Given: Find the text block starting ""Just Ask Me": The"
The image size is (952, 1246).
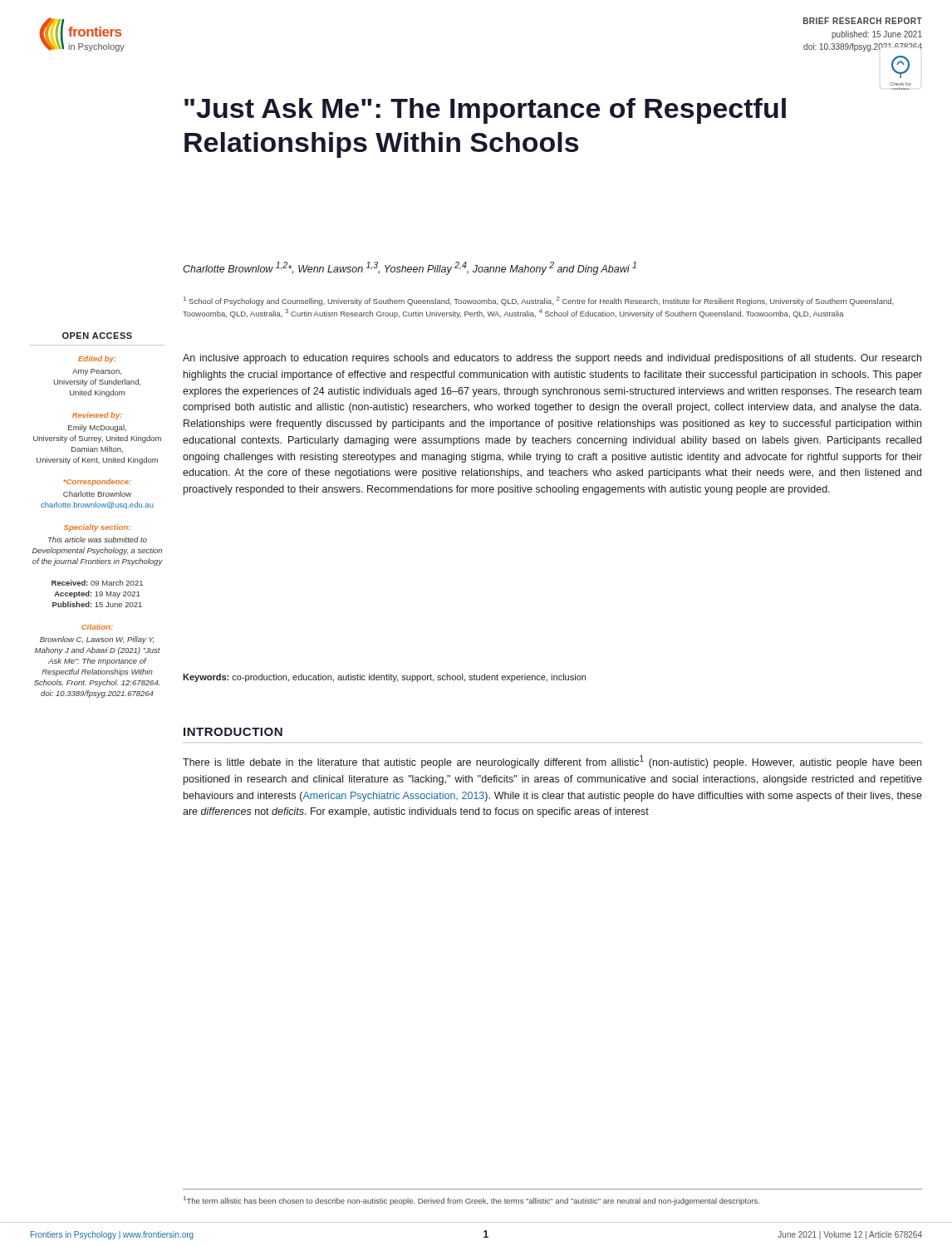Looking at the screenshot, I should tap(552, 126).
